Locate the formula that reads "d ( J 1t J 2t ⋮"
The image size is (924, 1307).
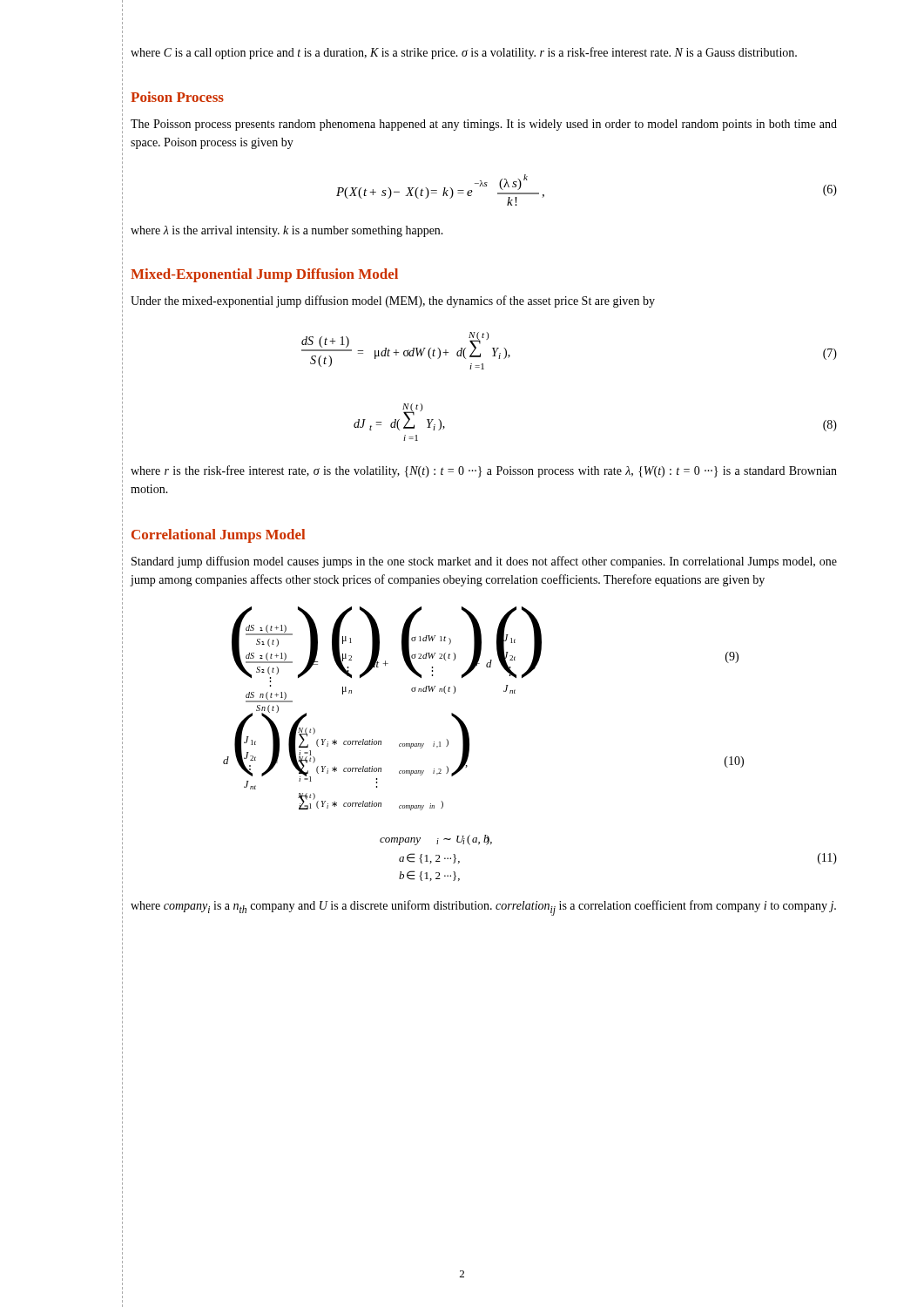pyautogui.click(x=484, y=761)
